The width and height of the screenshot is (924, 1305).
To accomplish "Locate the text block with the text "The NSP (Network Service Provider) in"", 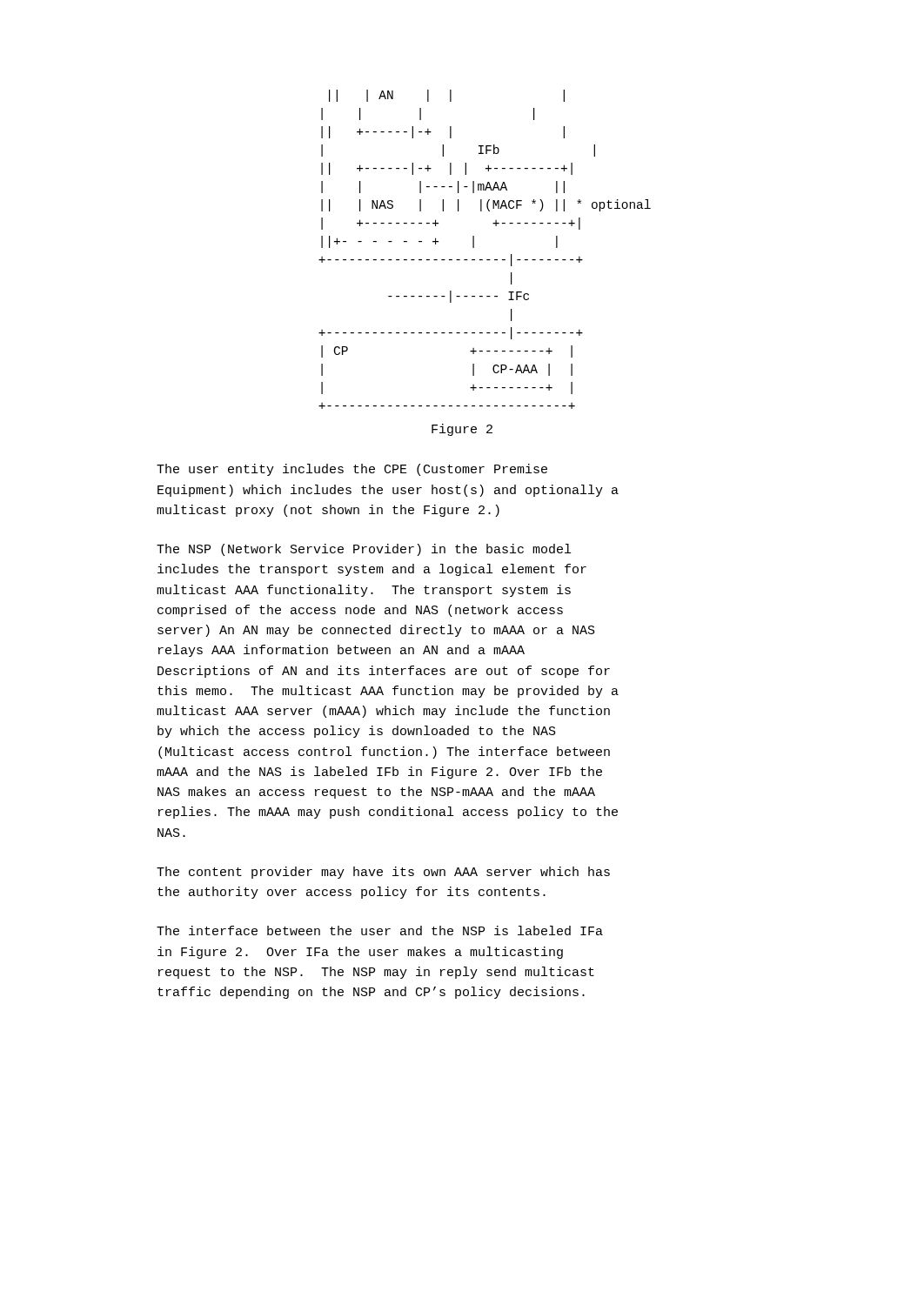I will point(388,692).
